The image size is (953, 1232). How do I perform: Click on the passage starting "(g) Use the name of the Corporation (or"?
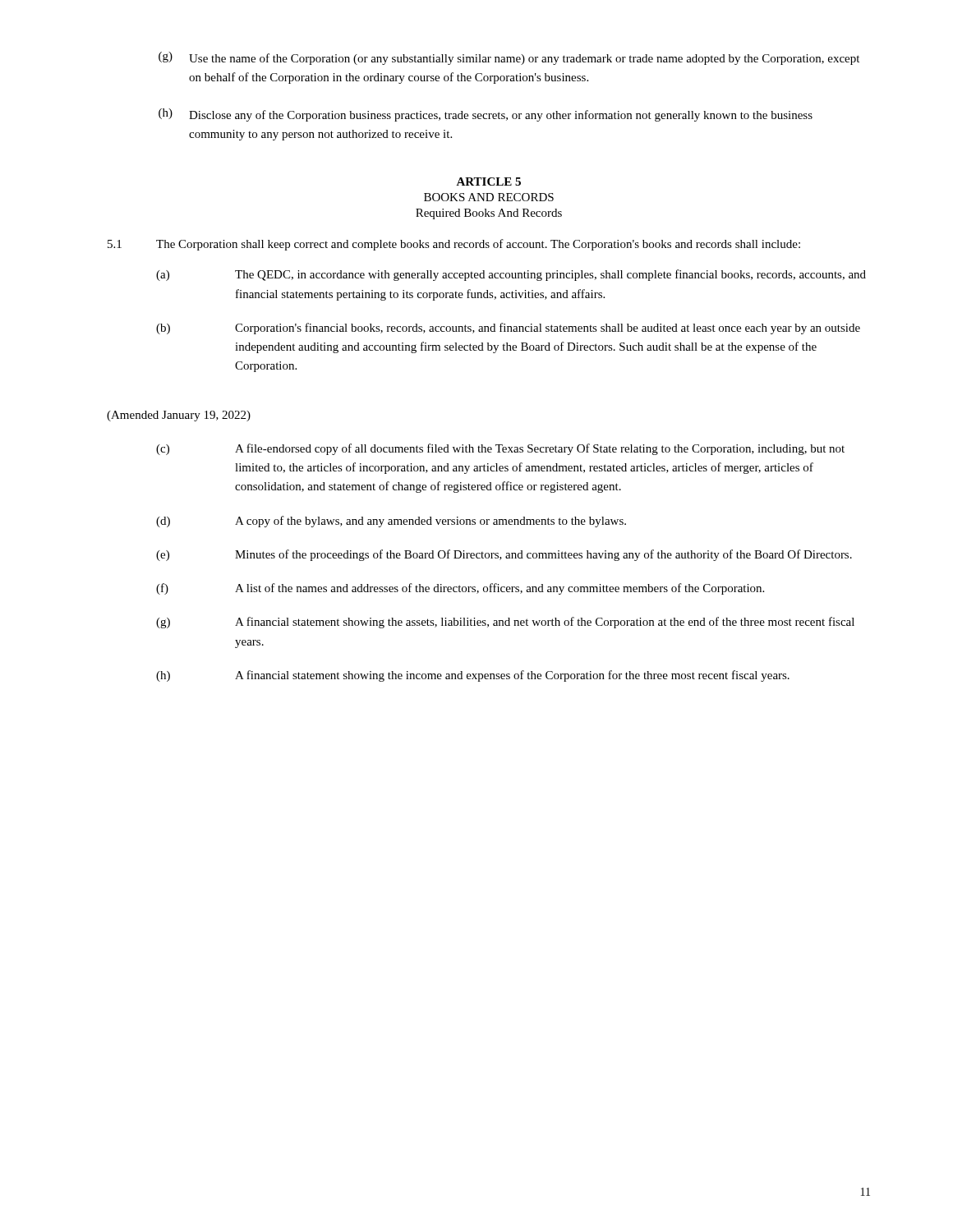pos(489,68)
